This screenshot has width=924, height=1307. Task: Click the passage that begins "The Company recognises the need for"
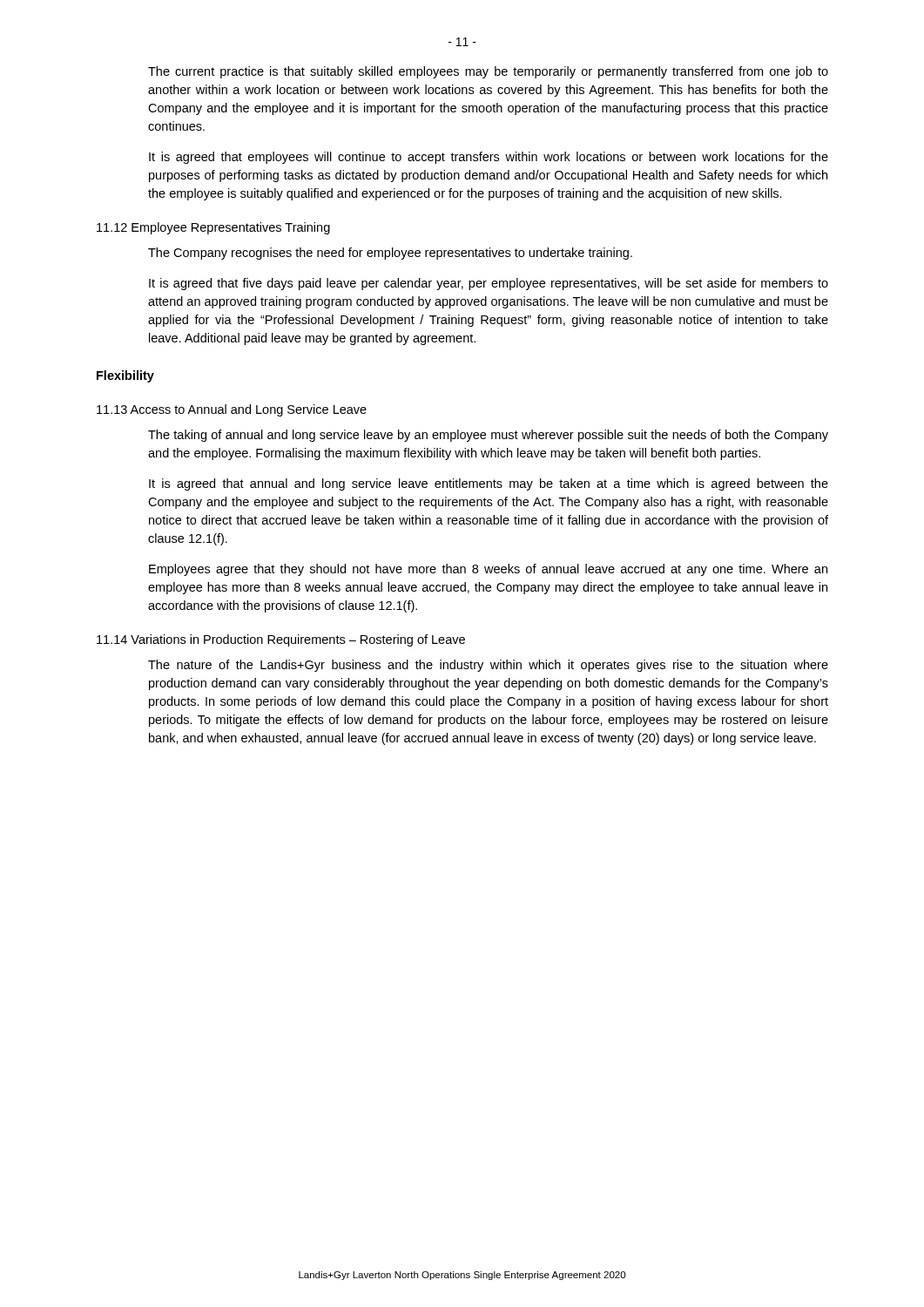[x=391, y=253]
